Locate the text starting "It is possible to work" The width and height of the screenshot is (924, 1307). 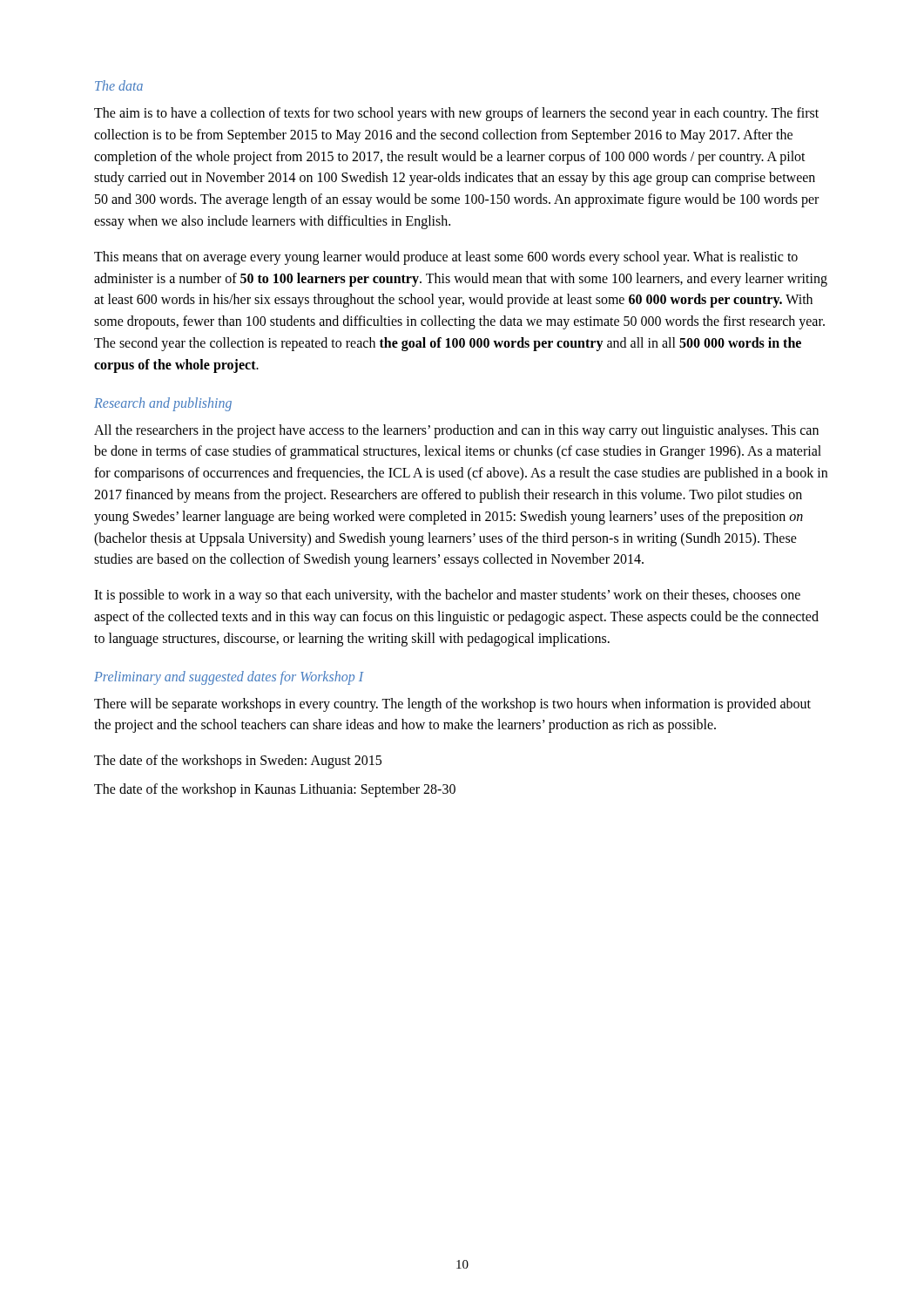click(x=456, y=616)
